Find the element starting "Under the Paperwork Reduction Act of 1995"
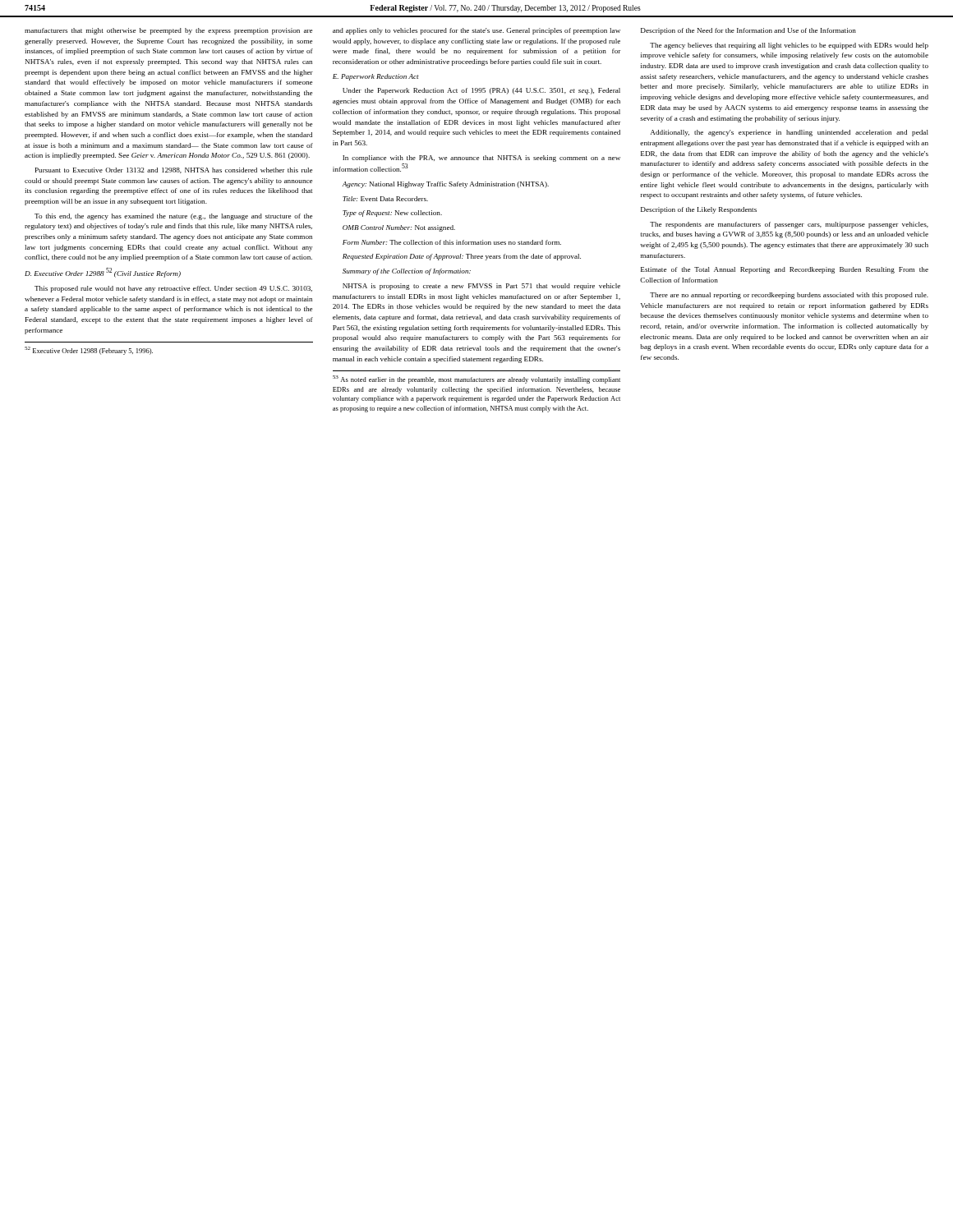 point(477,117)
